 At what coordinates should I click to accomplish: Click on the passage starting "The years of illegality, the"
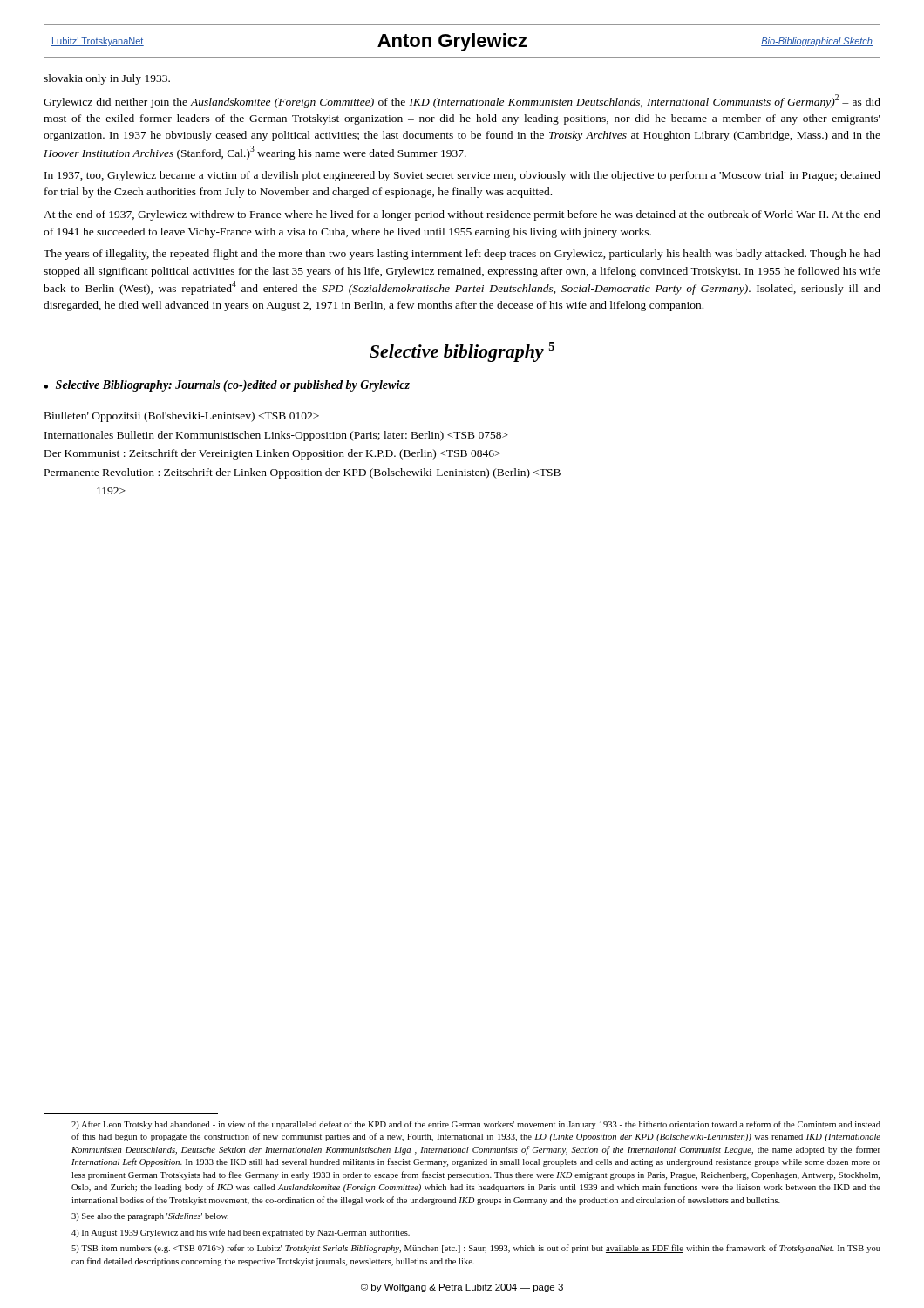(x=462, y=279)
